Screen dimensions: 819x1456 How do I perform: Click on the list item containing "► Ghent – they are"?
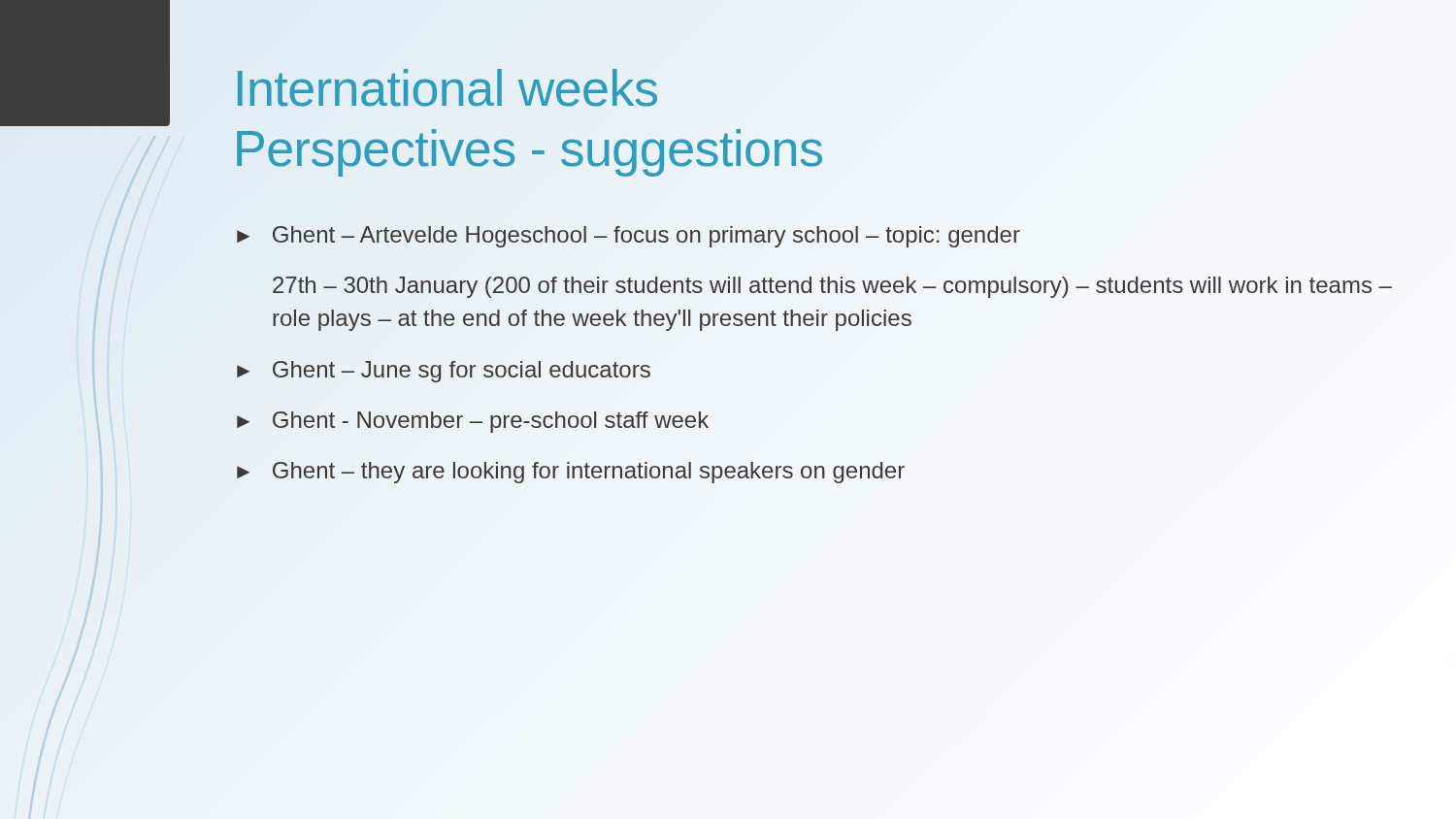point(569,470)
